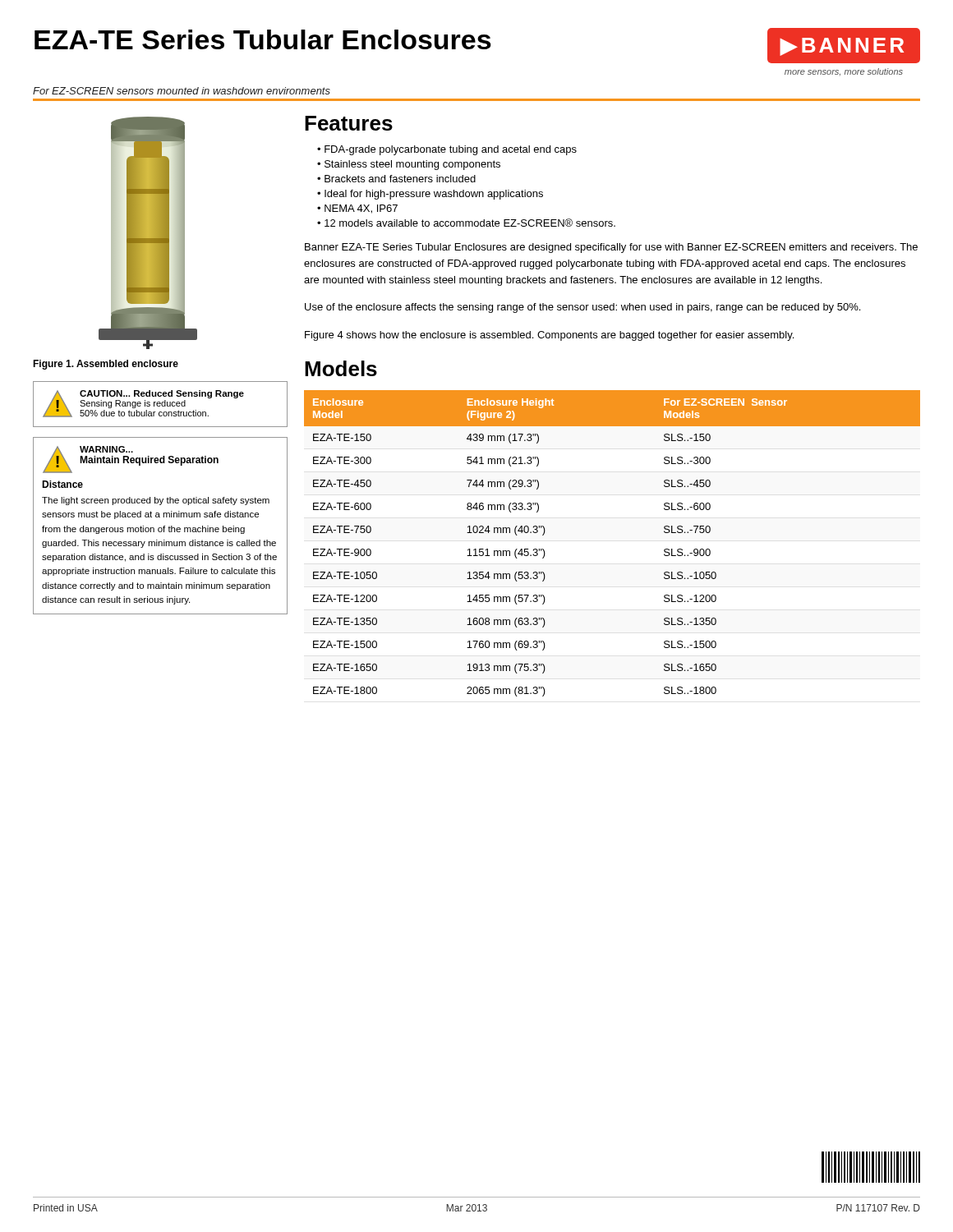Select the logo
Screen dimensions: 1232x953
click(x=844, y=52)
